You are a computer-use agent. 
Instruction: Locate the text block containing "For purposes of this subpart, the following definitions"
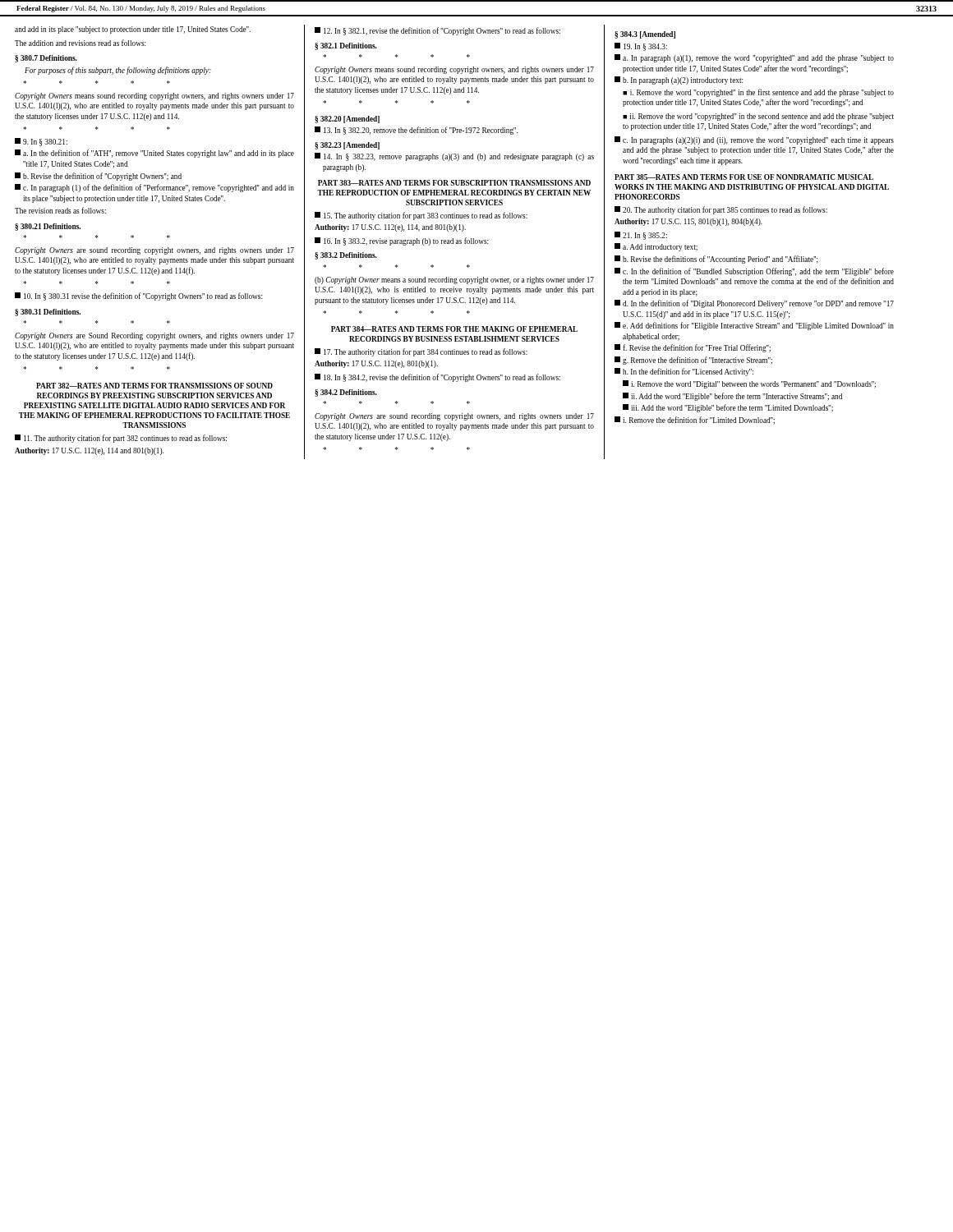tap(159, 71)
